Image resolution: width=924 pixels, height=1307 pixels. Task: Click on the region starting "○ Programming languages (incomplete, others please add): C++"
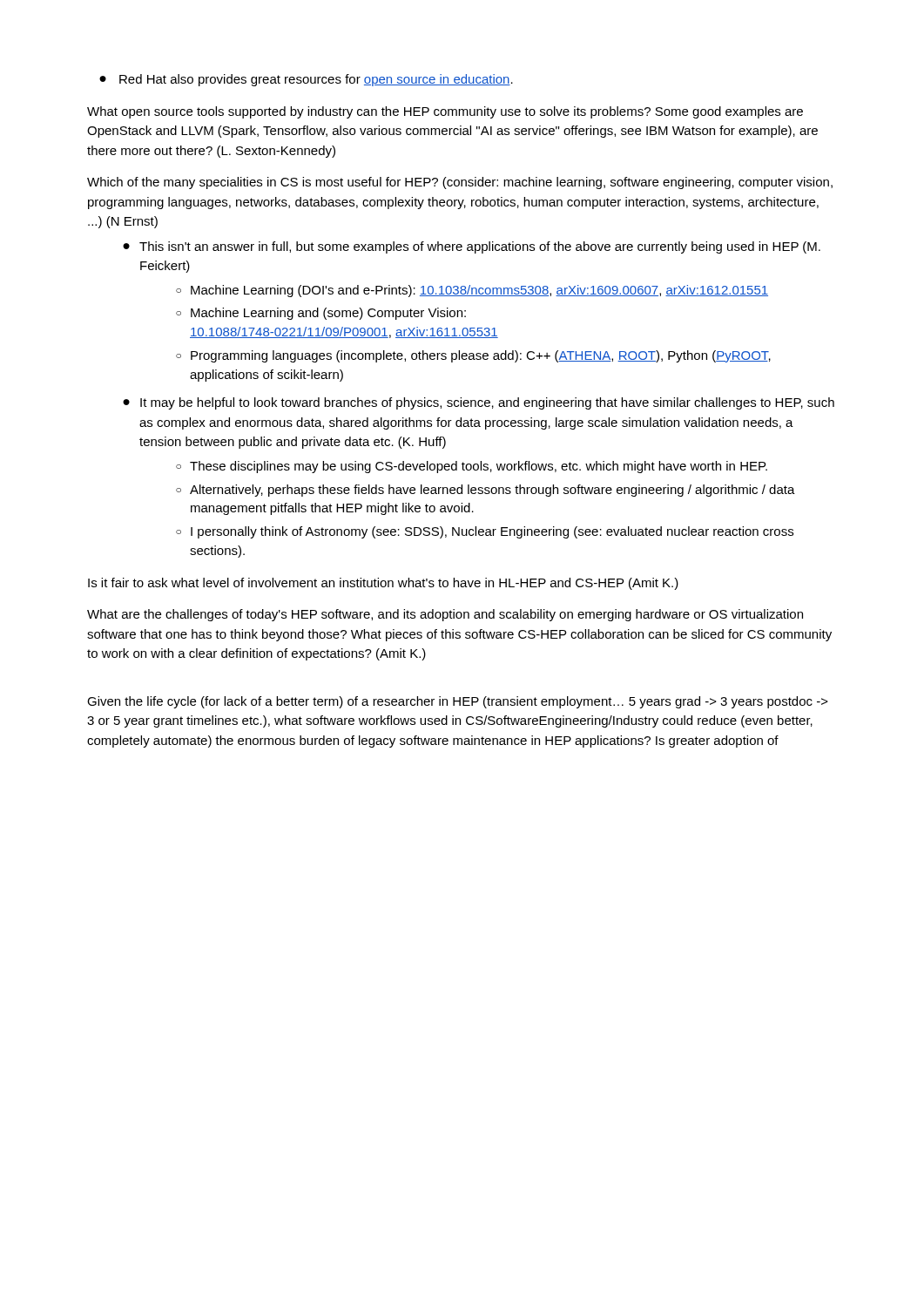[x=502, y=365]
